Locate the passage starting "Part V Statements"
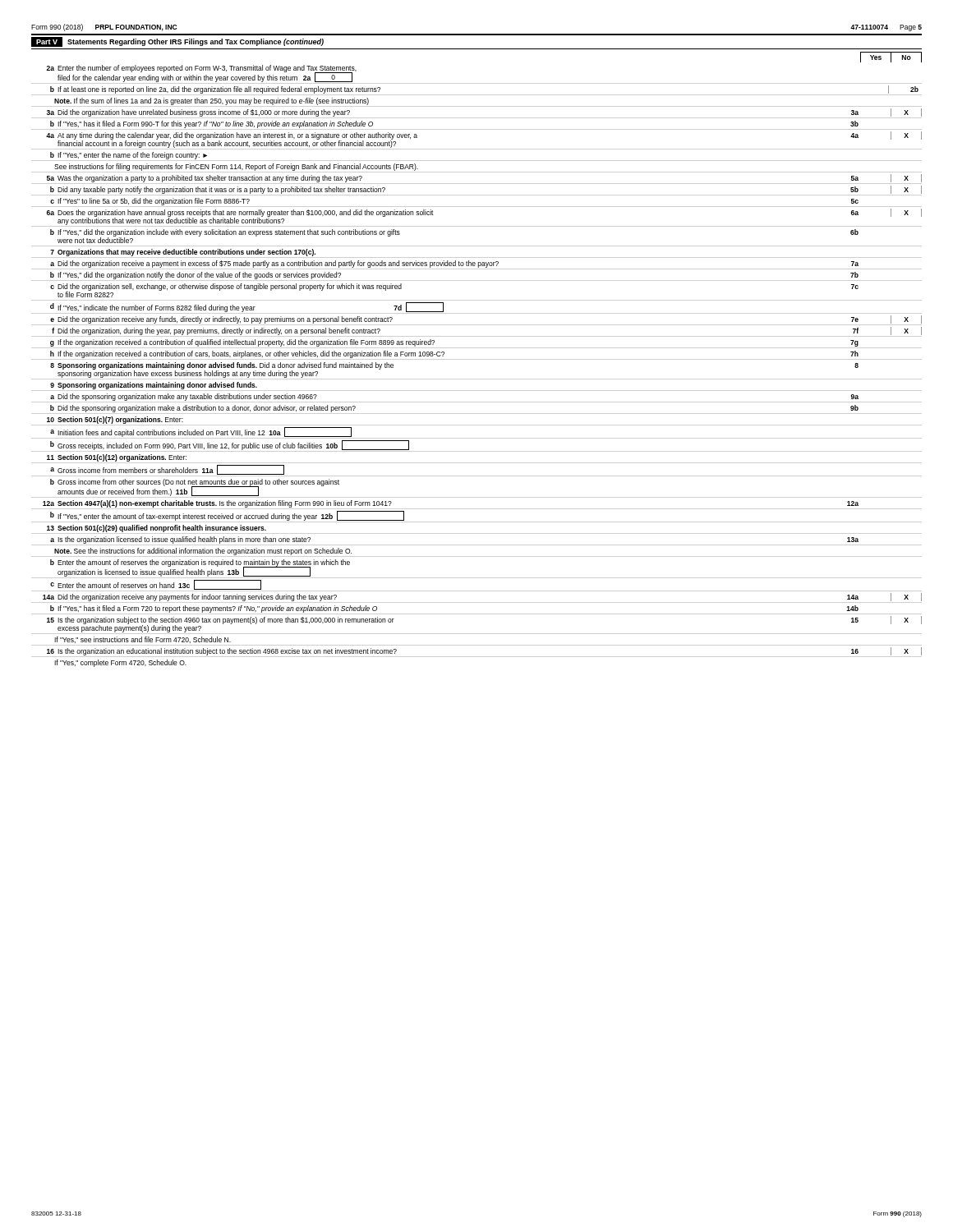The width and height of the screenshot is (953, 1232). (x=177, y=42)
